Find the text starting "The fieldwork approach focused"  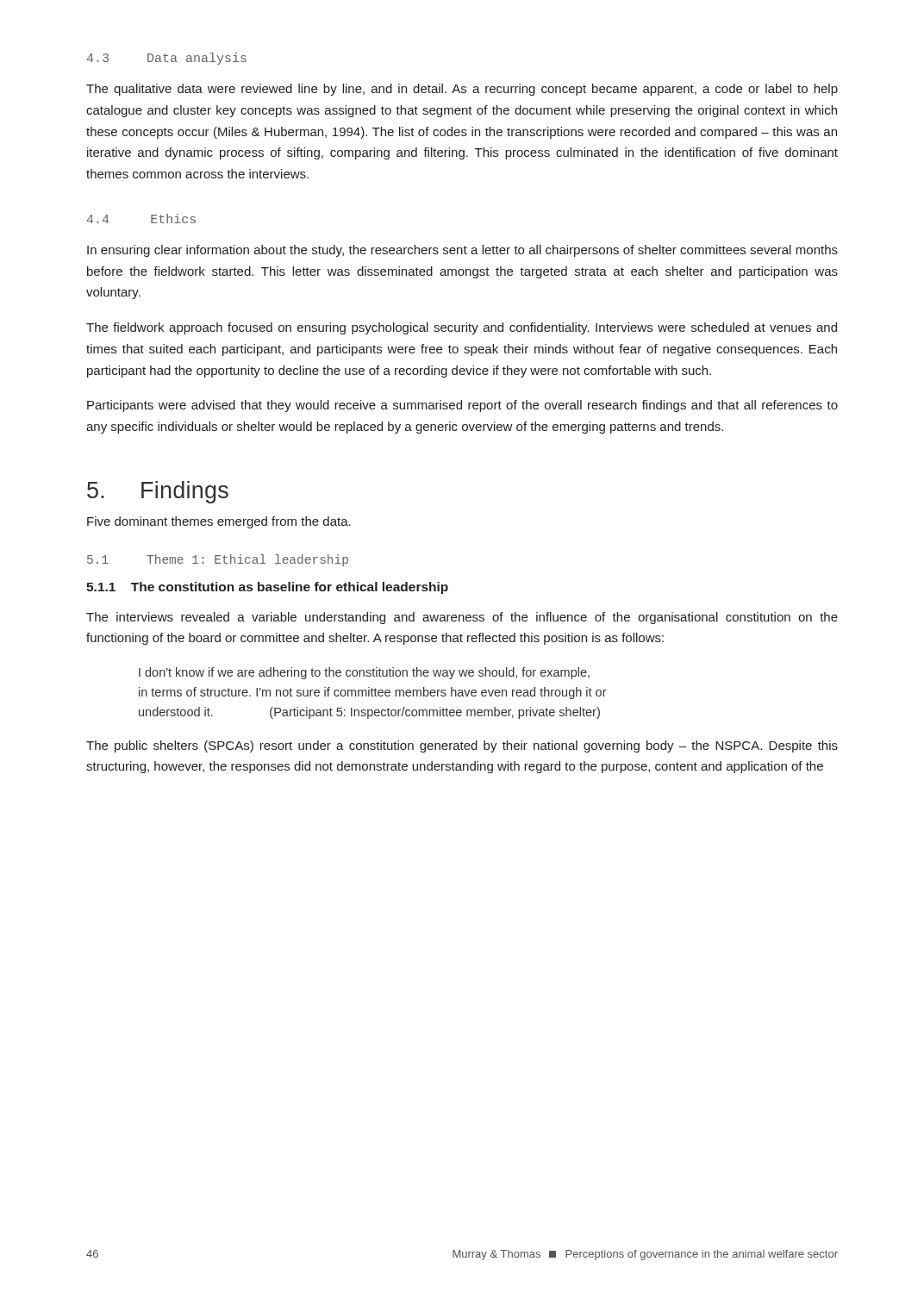click(x=462, y=348)
